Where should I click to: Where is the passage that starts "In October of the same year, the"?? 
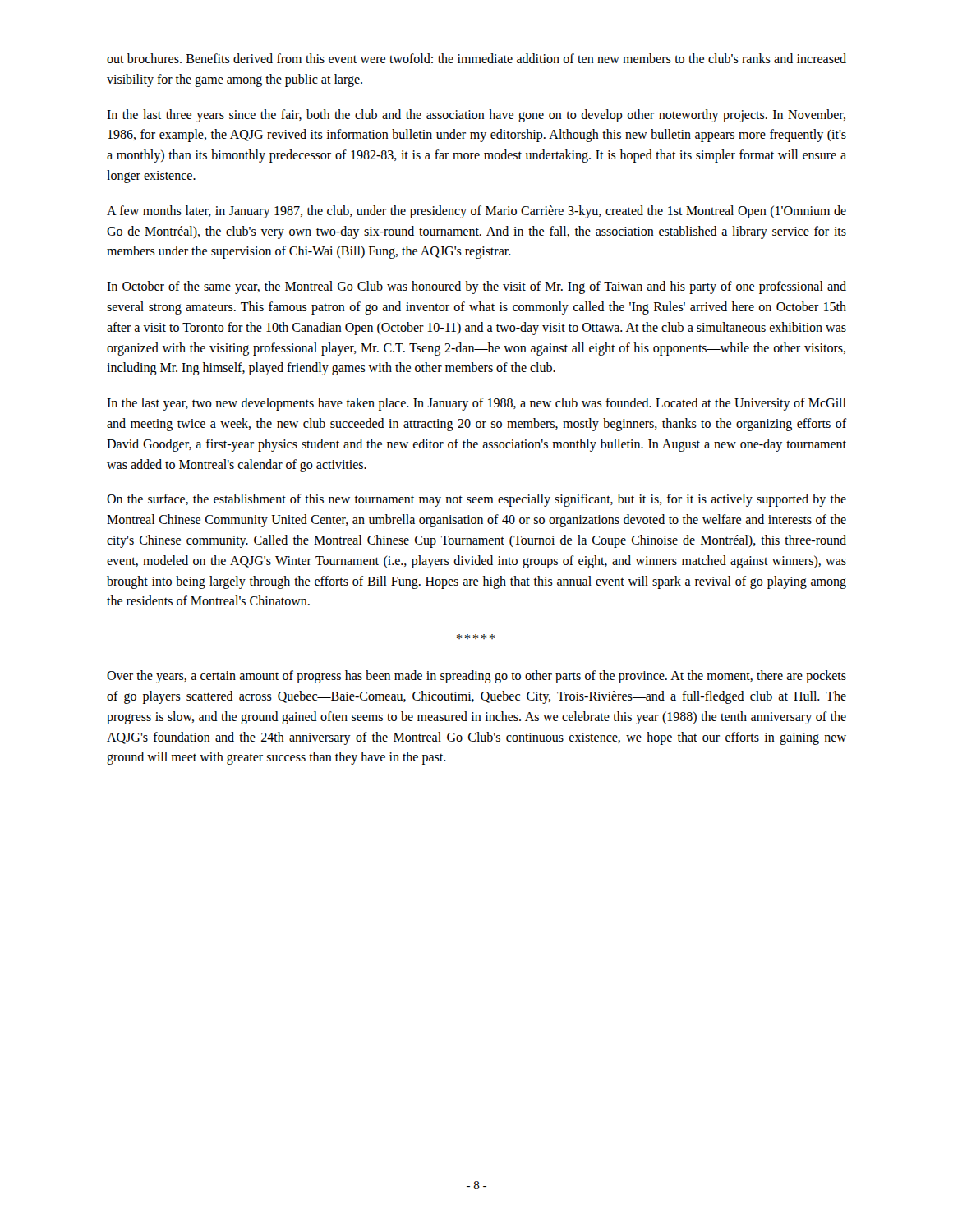click(476, 327)
